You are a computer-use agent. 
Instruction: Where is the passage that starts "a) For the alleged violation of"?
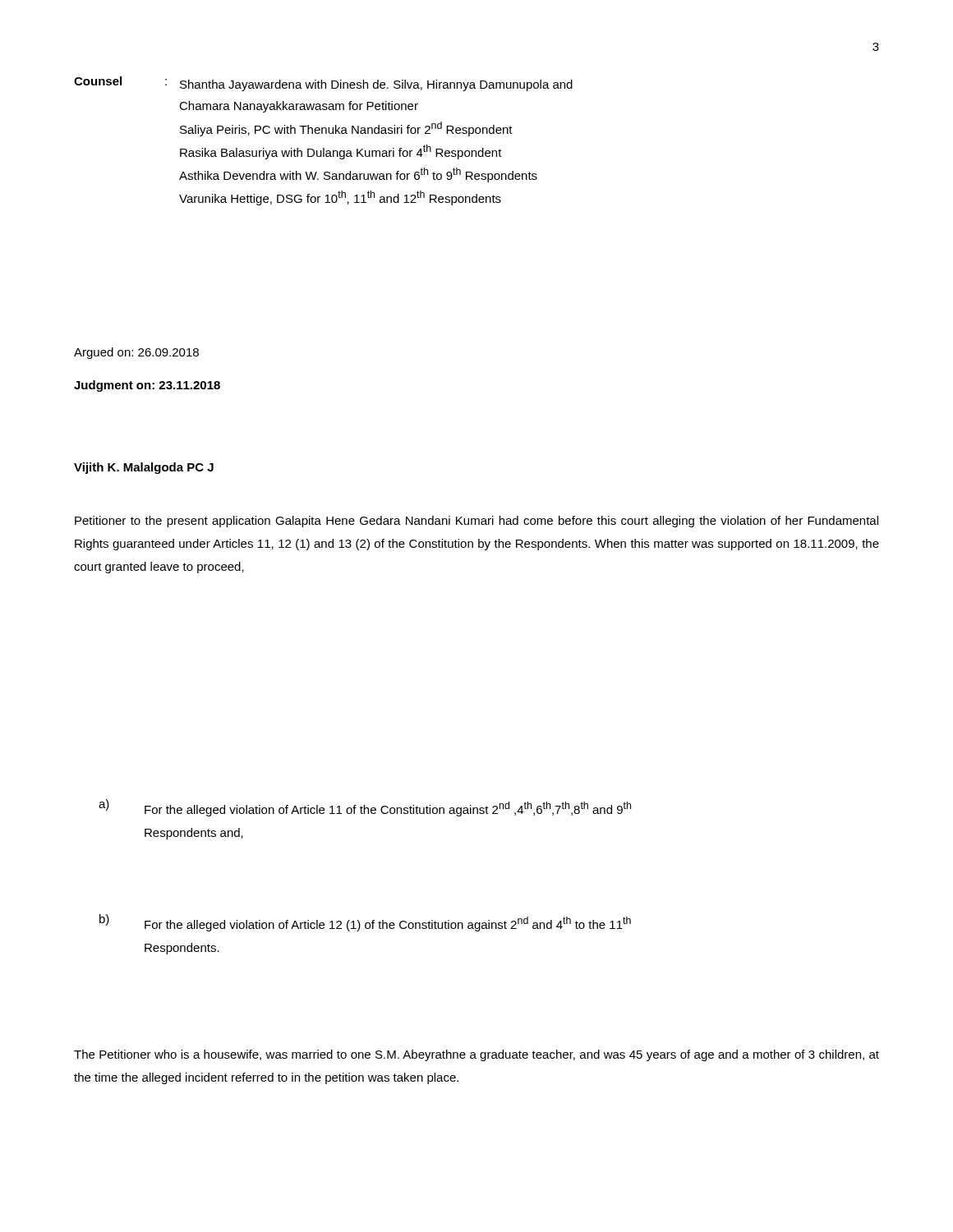point(476,820)
